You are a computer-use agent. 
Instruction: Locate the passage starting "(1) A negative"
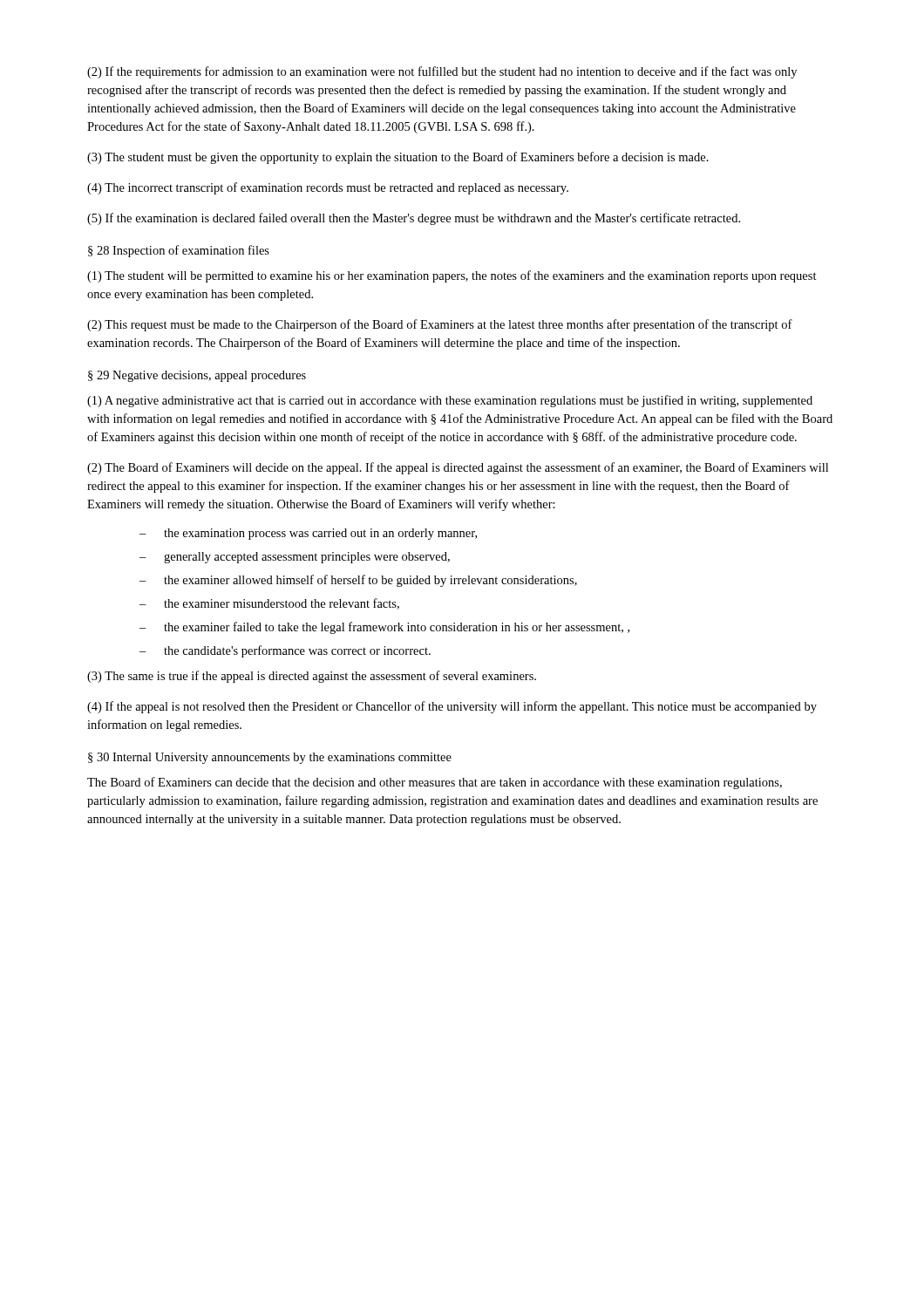click(x=460, y=419)
